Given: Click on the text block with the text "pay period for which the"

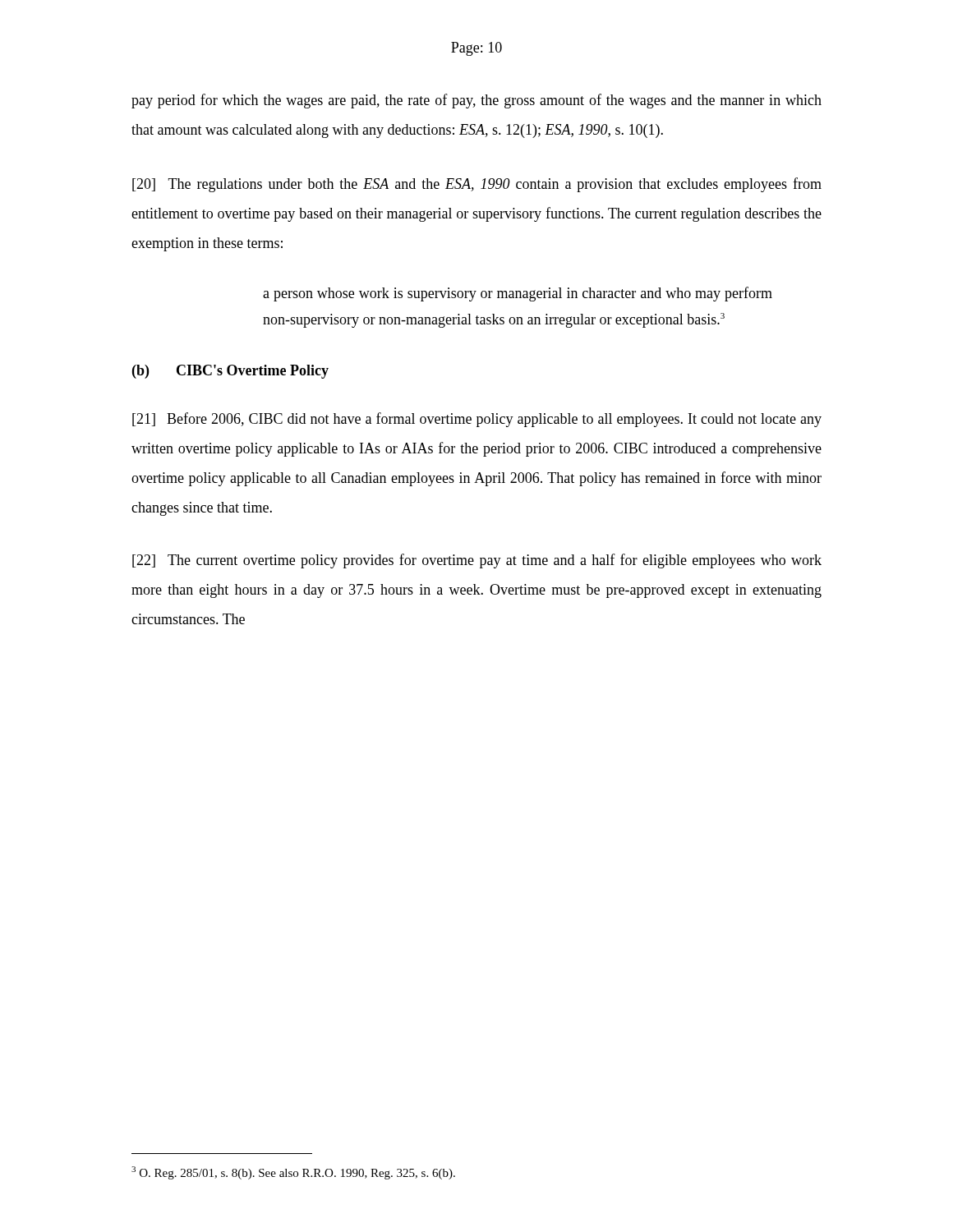Looking at the screenshot, I should click(476, 115).
